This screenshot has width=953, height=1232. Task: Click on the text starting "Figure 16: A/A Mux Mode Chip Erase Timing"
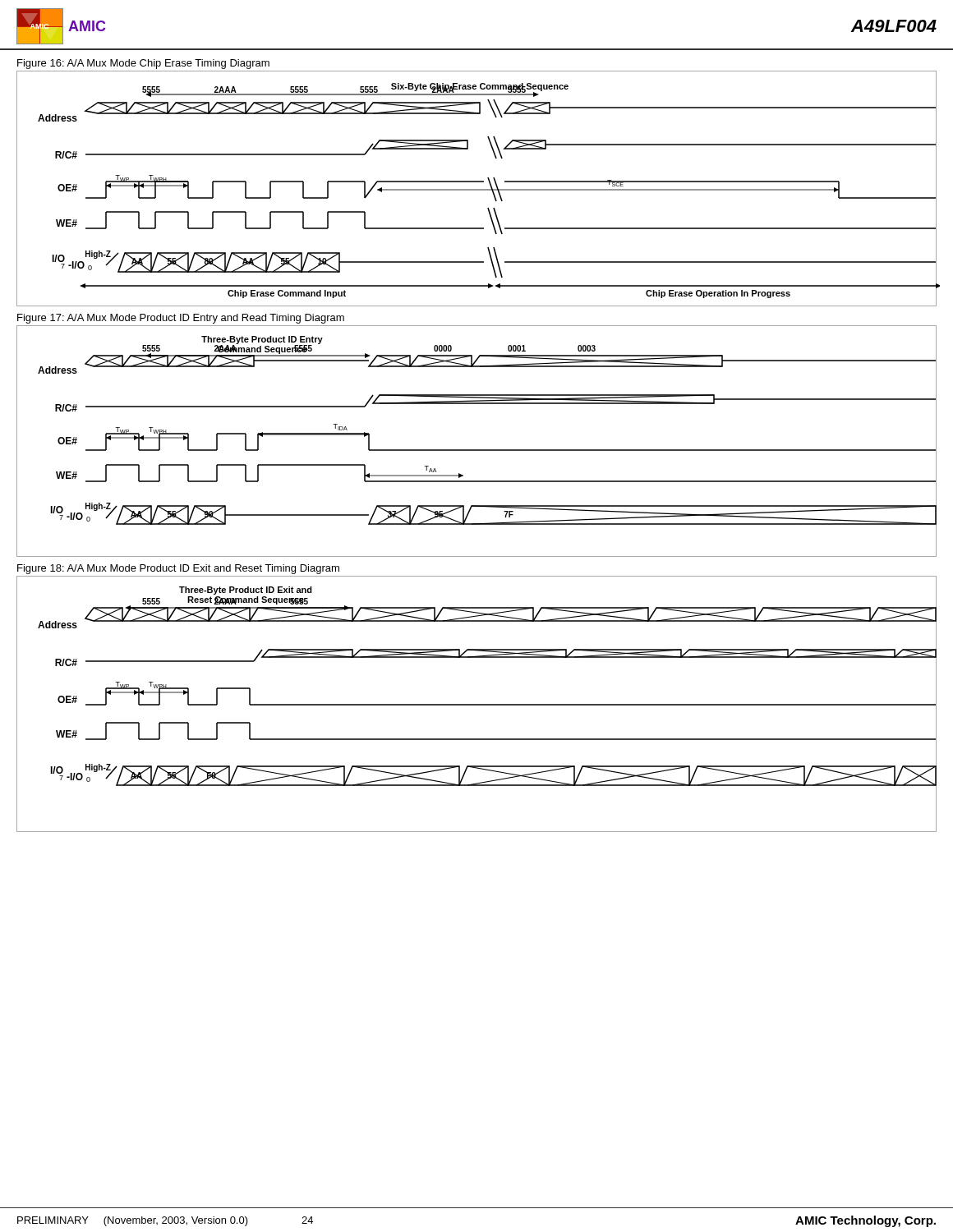[143, 63]
